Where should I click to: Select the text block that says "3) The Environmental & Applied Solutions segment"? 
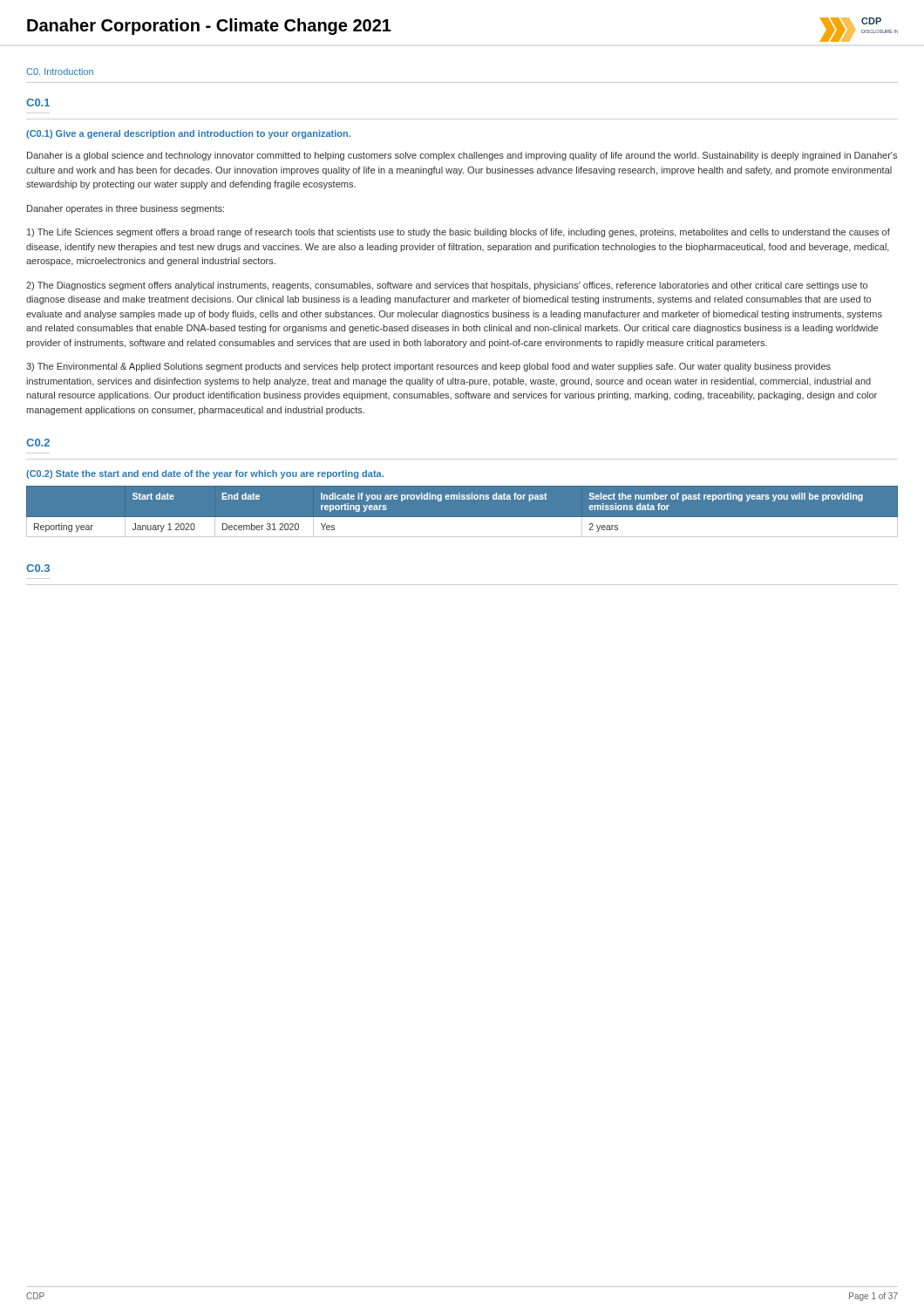pos(462,388)
